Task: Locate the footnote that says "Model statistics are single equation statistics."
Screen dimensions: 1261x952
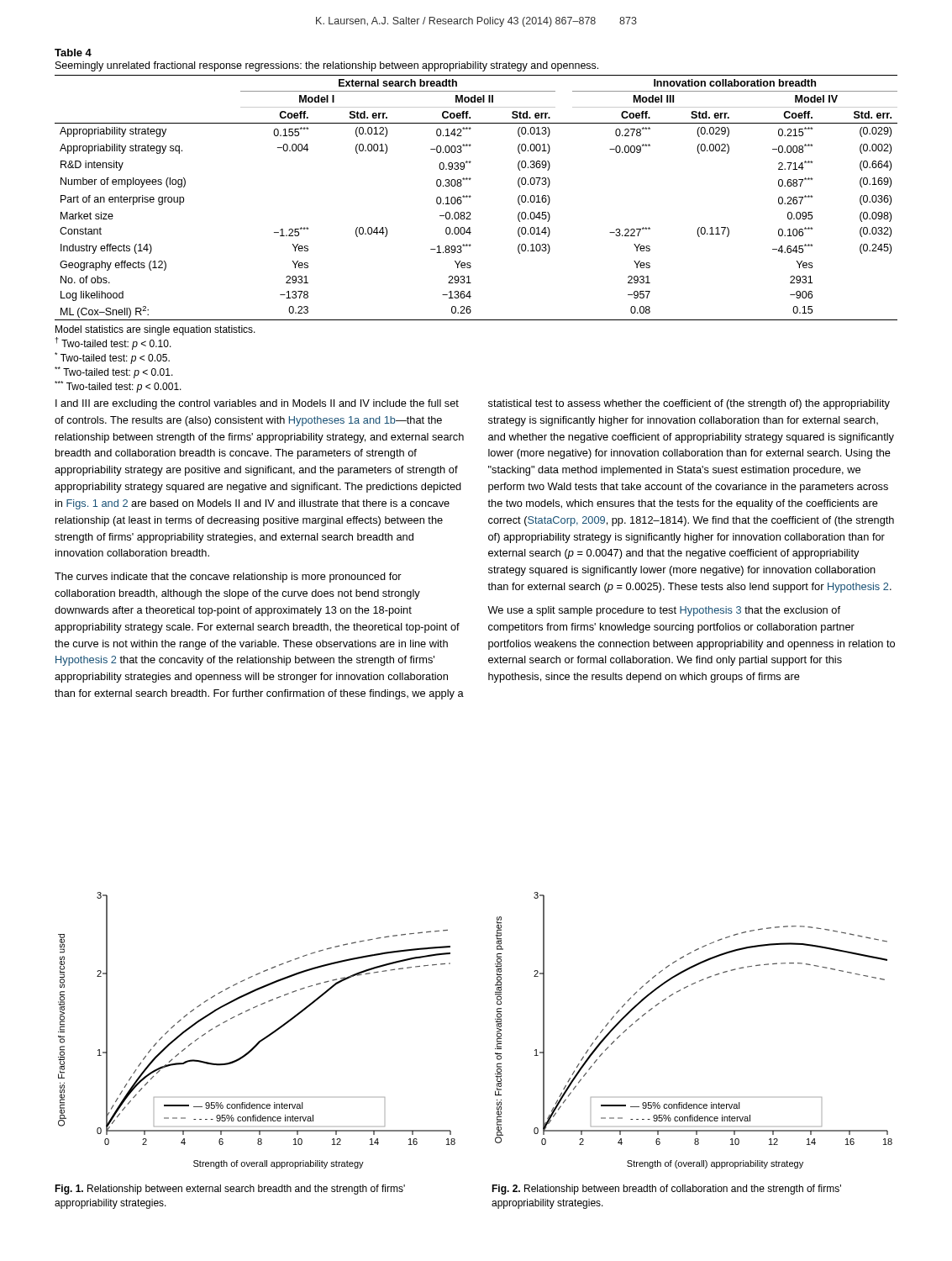Action: tap(155, 330)
